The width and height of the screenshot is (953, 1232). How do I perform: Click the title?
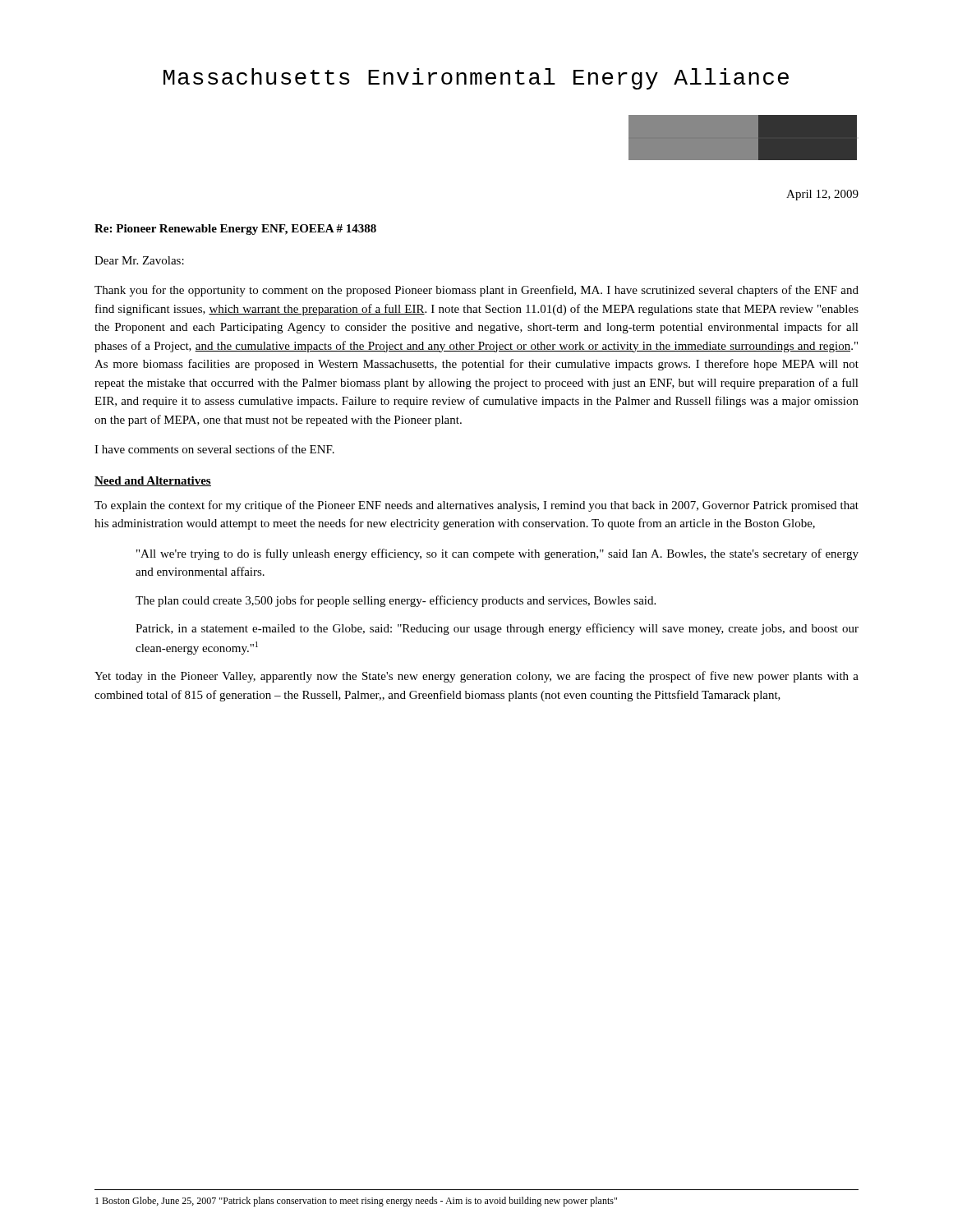476,78
